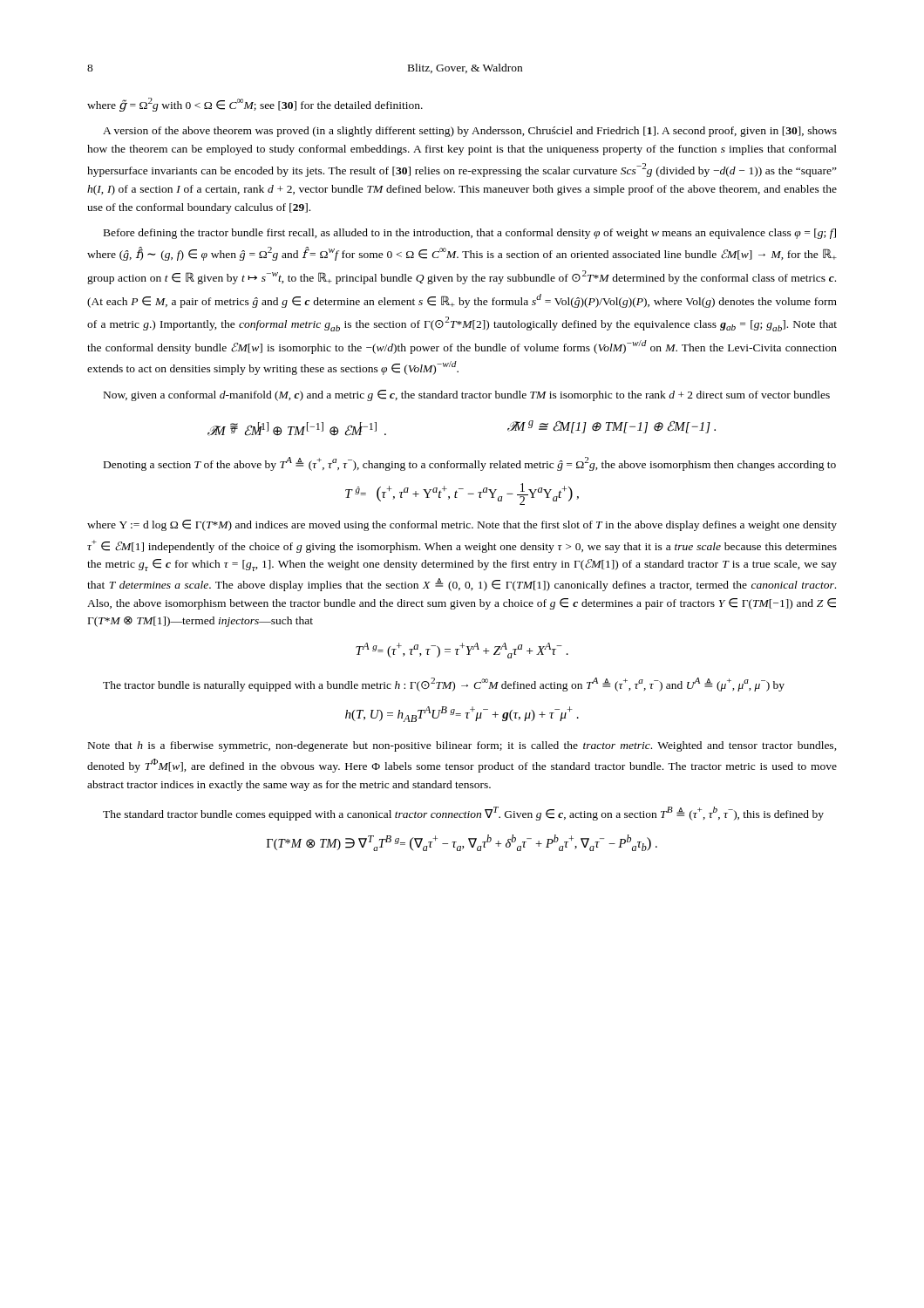Find the text block that reads "The standard tractor bundle comes equipped"

click(462, 813)
